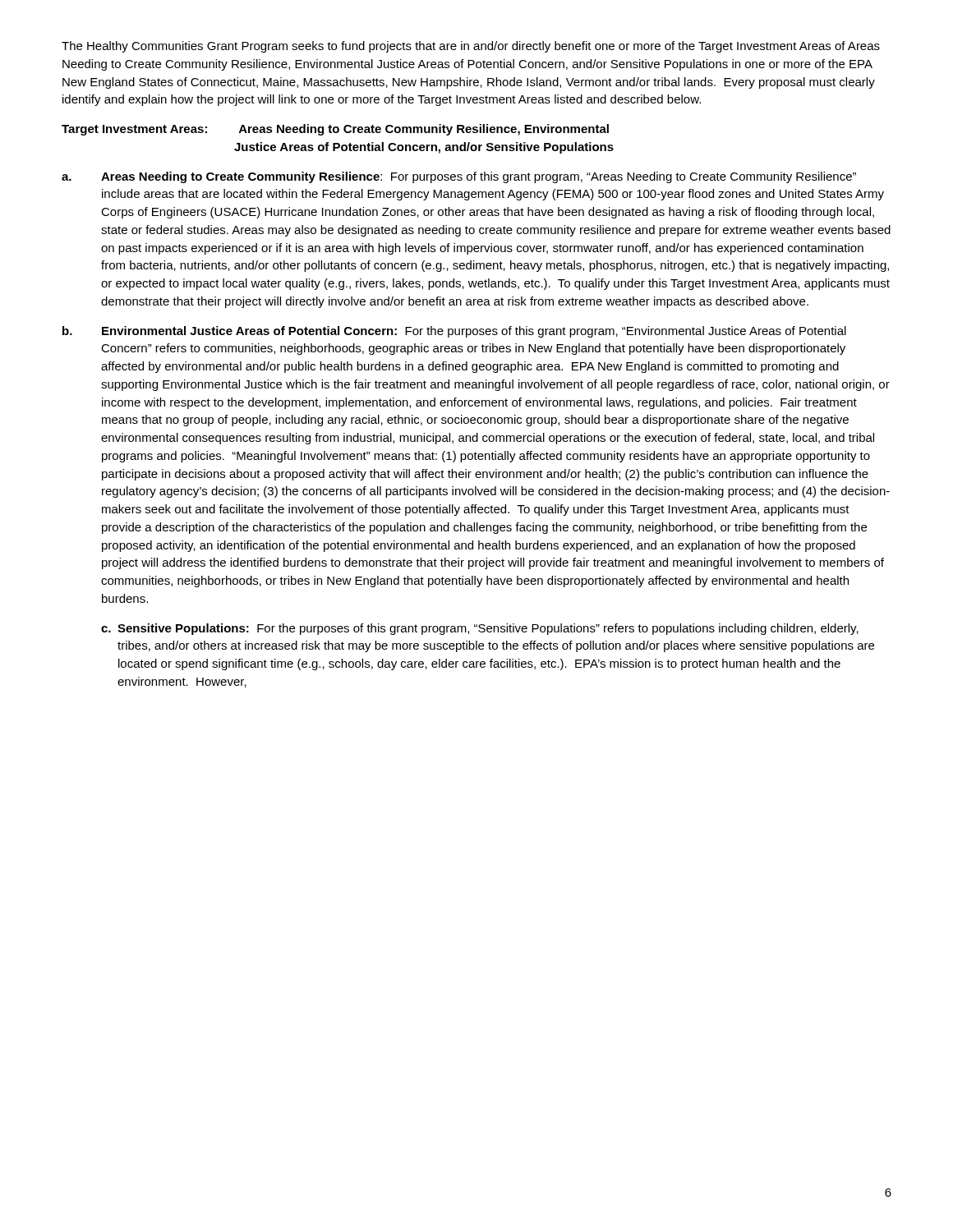Locate the passage starting "c. Sensitive Populations: For the purposes"
The width and height of the screenshot is (953, 1232).
coord(496,655)
